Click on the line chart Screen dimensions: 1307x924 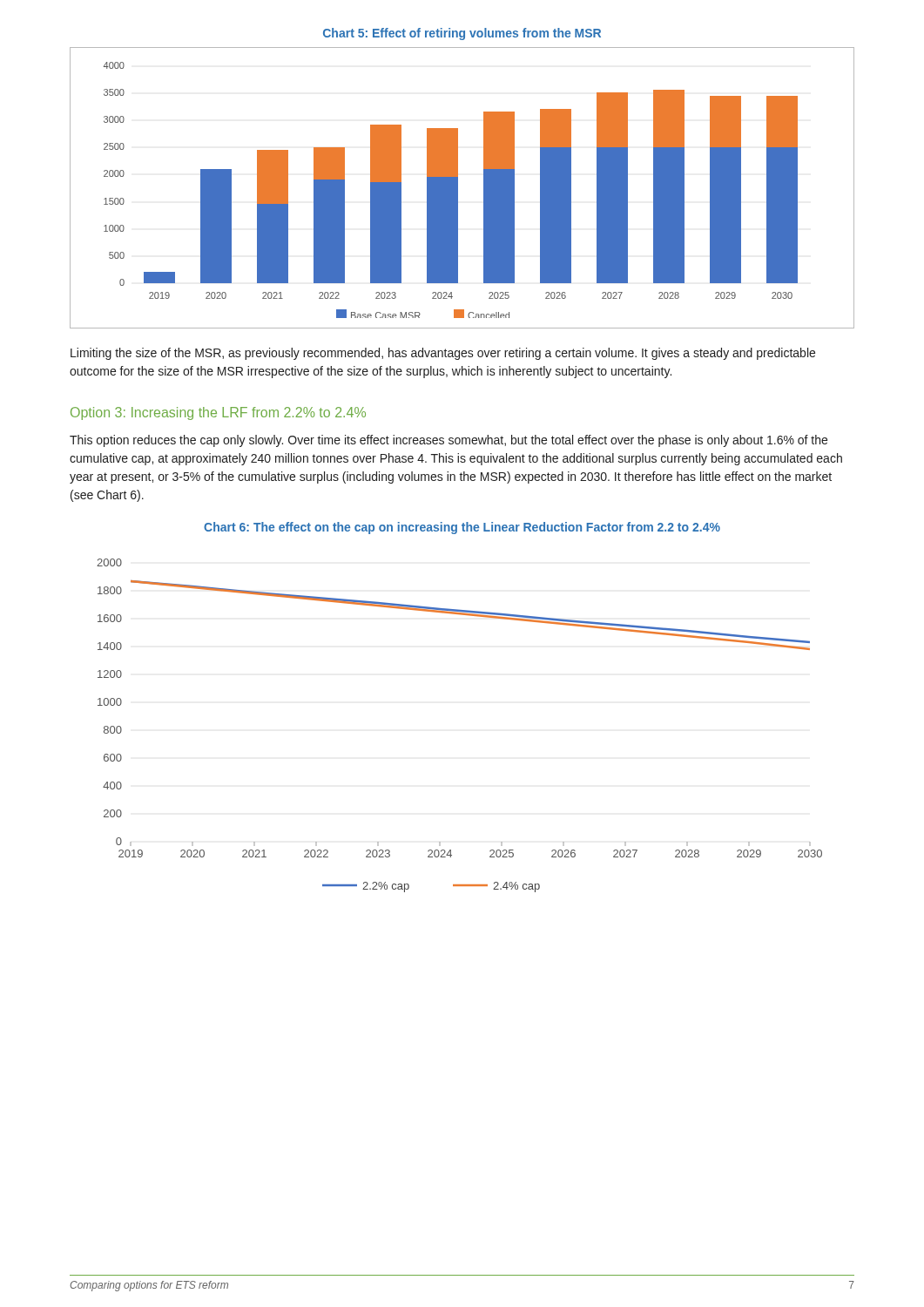click(x=462, y=725)
